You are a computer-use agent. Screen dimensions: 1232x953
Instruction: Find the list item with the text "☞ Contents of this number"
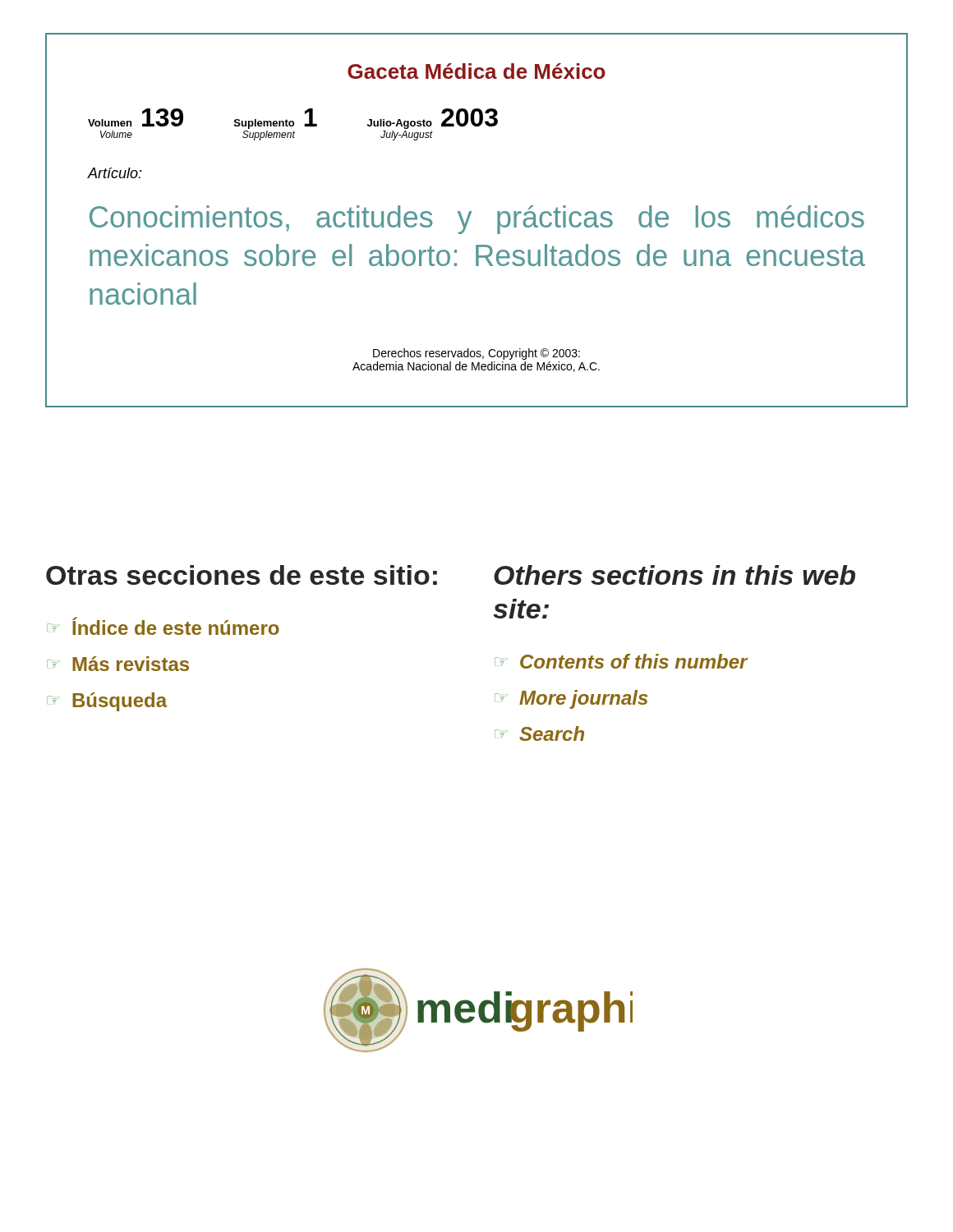[620, 662]
